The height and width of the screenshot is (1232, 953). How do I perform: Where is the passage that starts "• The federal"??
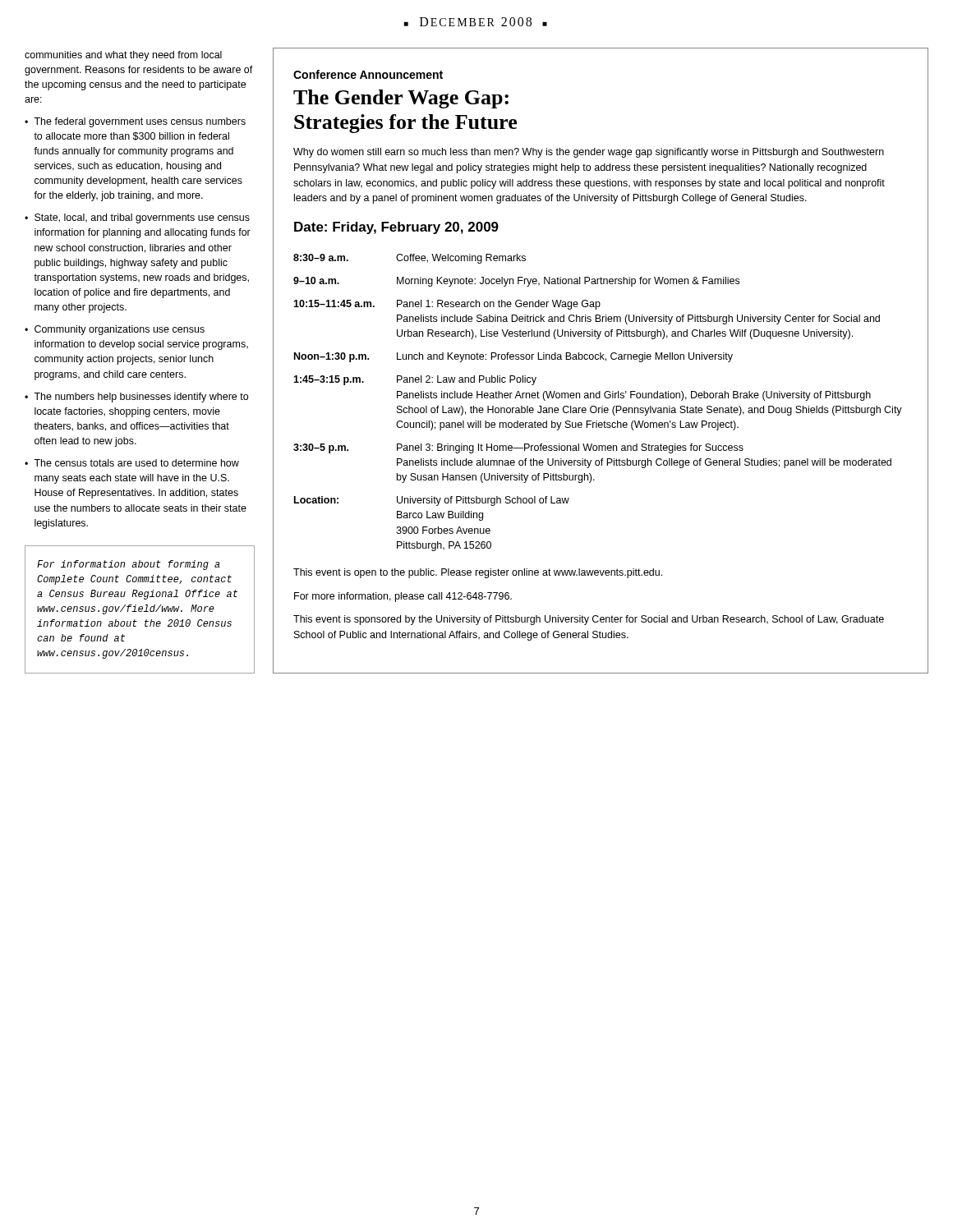pyautogui.click(x=140, y=158)
